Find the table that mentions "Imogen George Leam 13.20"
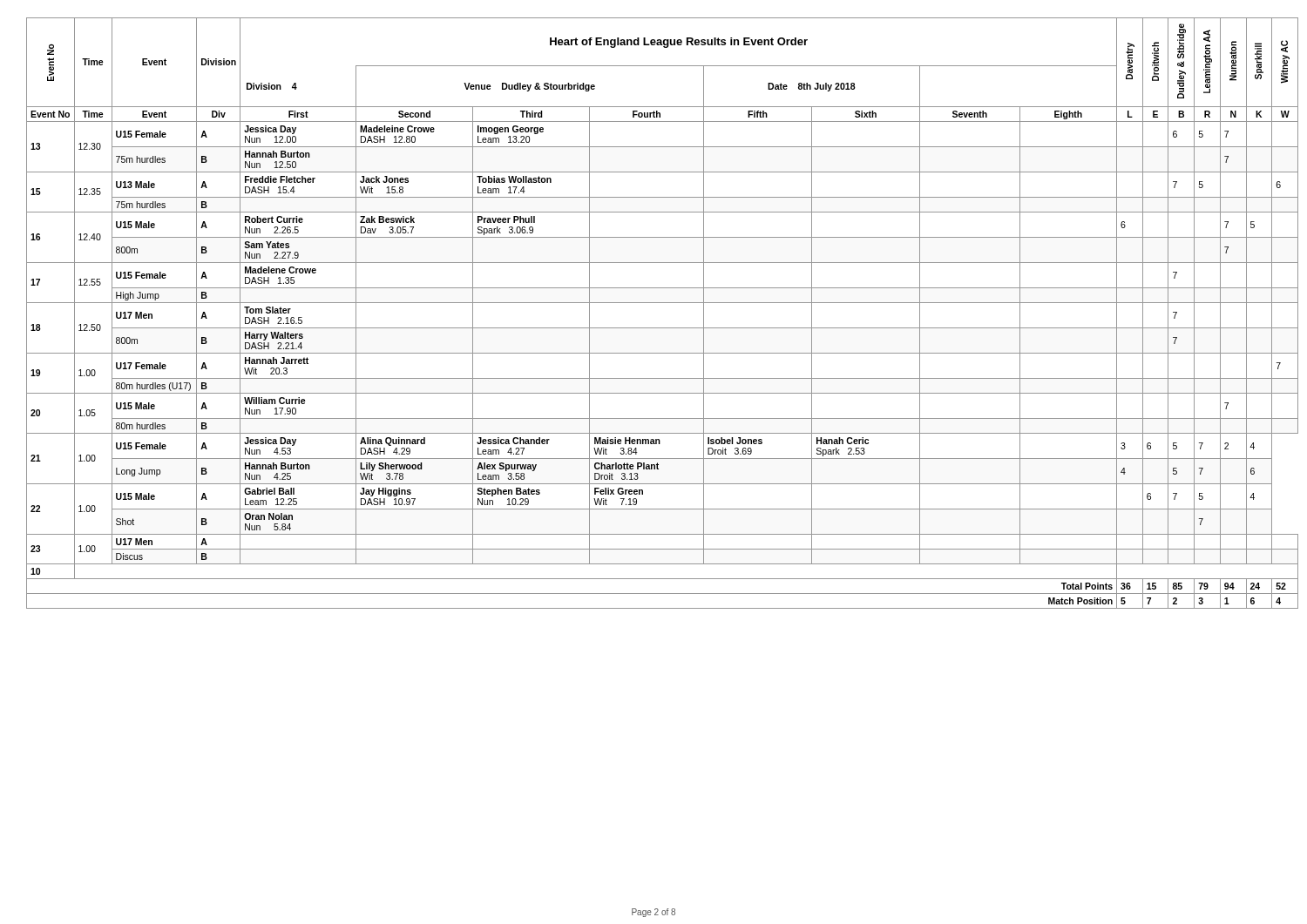Image resolution: width=1307 pixels, height=924 pixels. click(x=654, y=313)
